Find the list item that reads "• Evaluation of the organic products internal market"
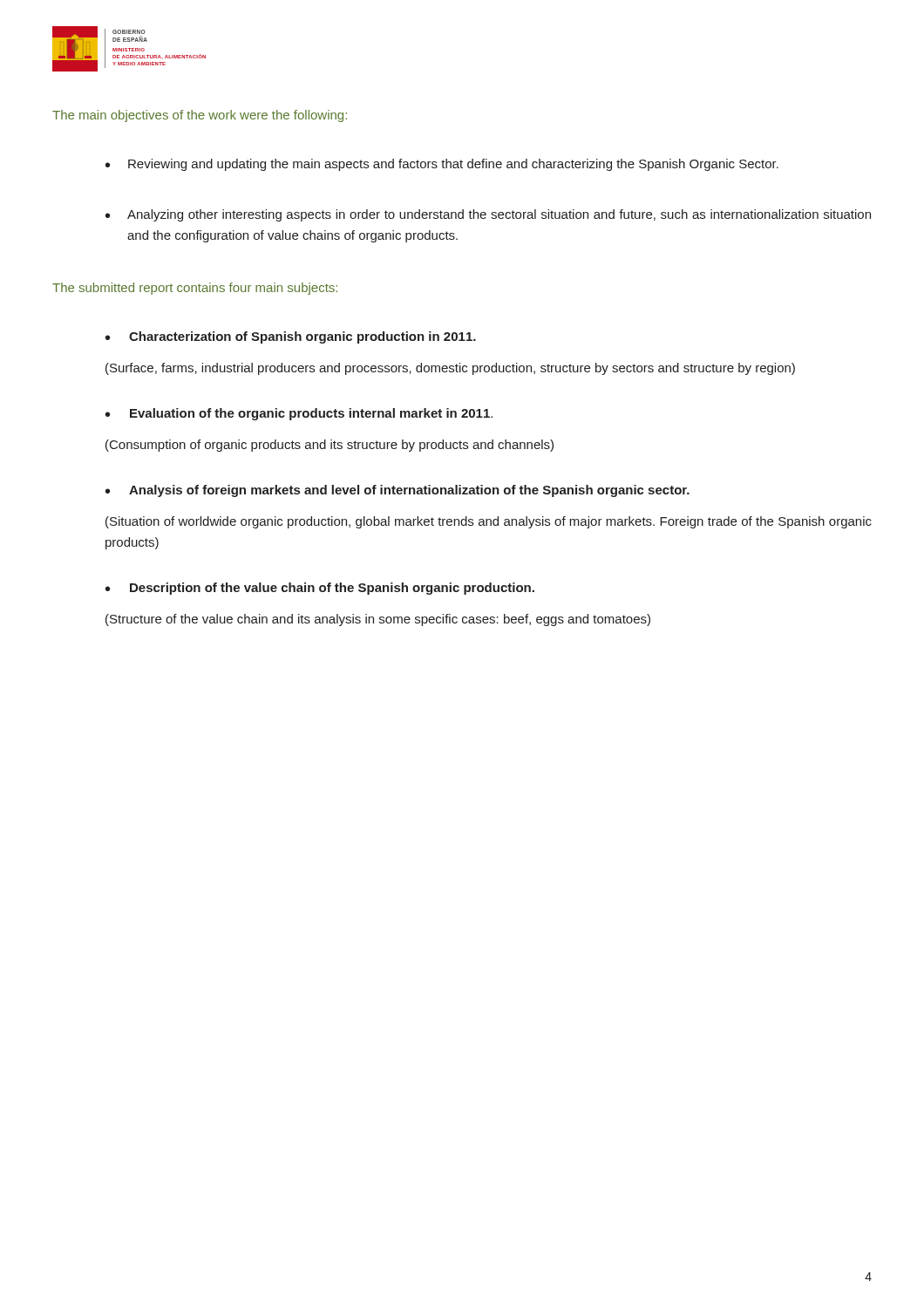 point(488,429)
